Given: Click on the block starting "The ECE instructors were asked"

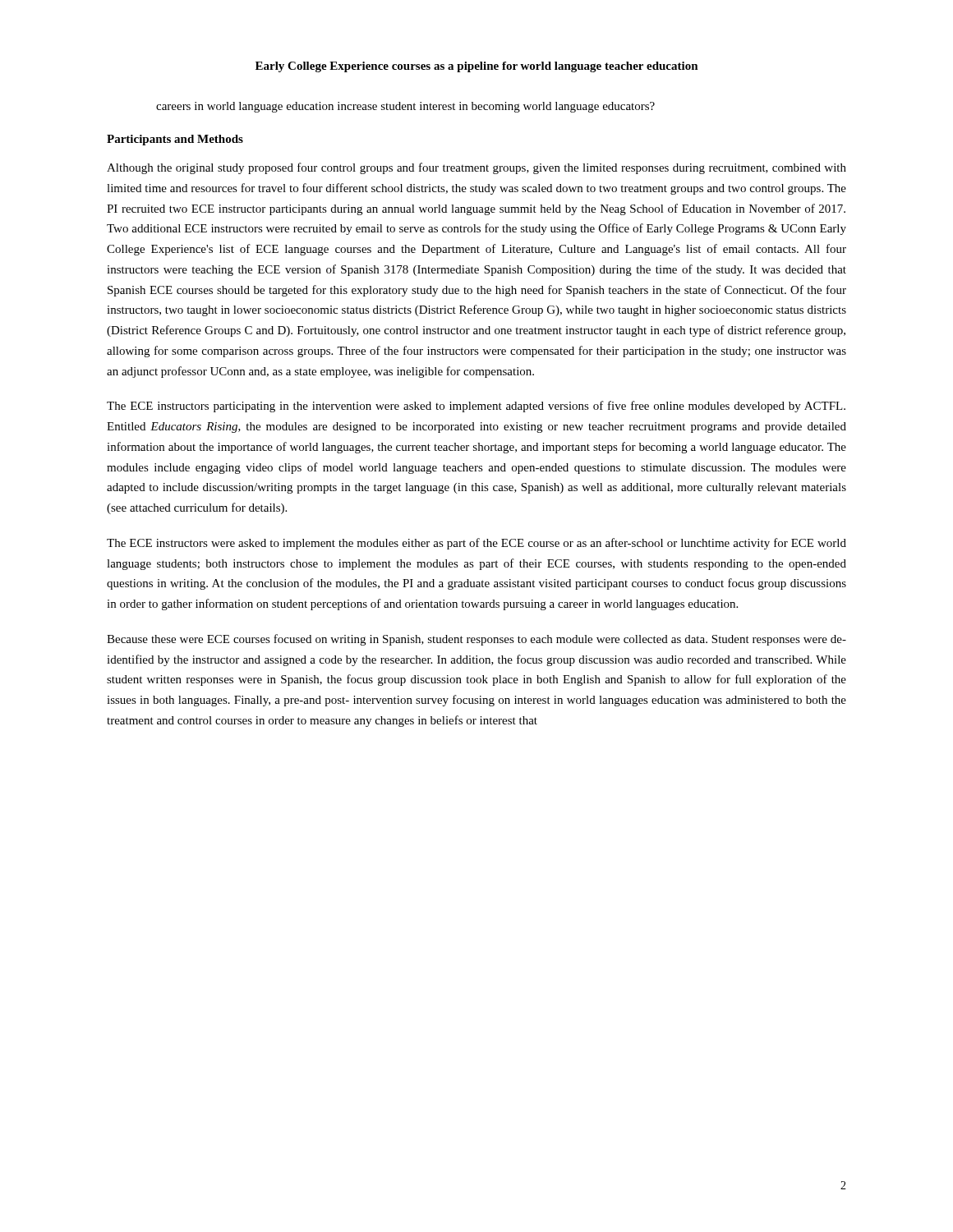Looking at the screenshot, I should pyautogui.click(x=476, y=573).
